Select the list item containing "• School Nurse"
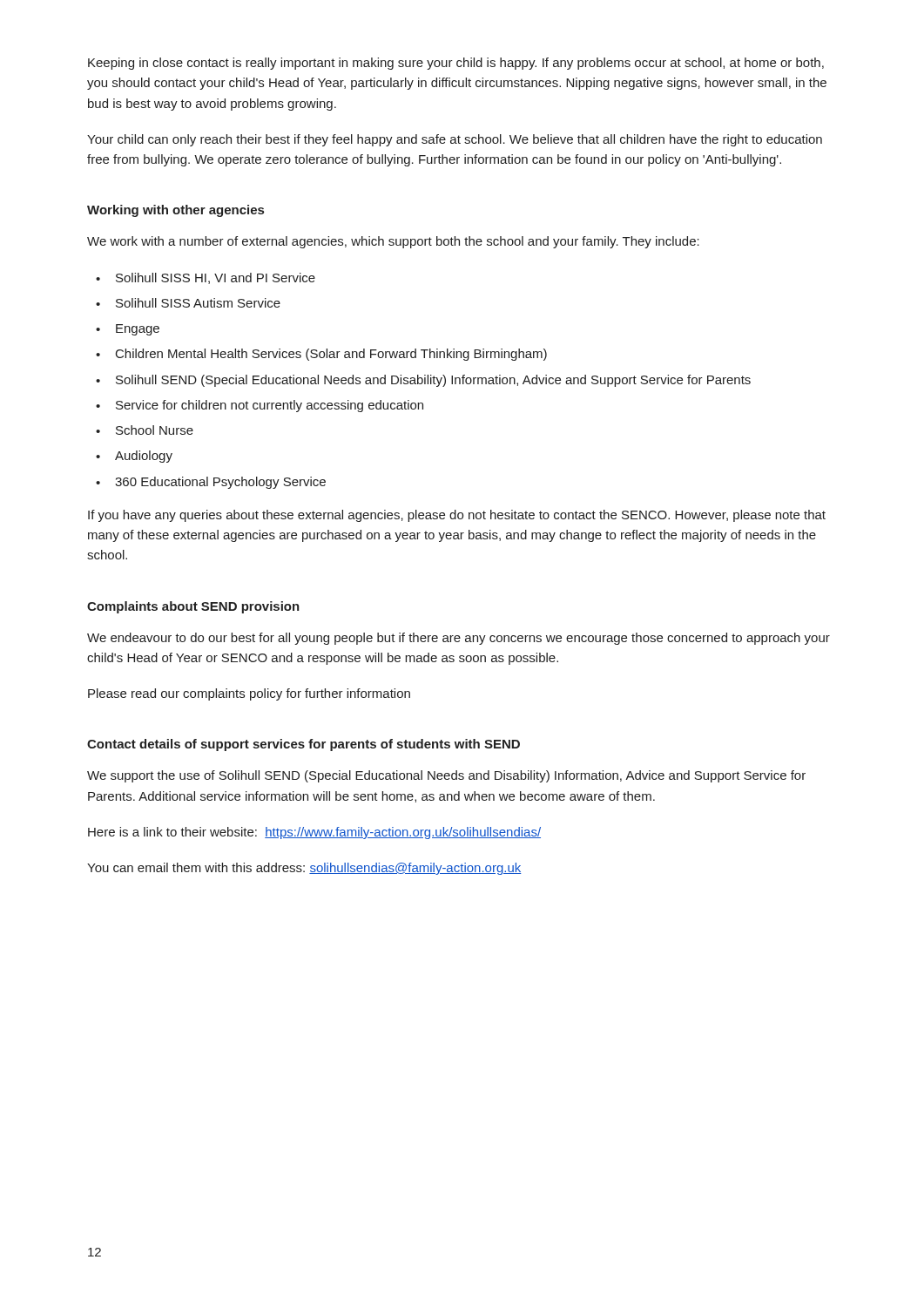 tap(145, 430)
